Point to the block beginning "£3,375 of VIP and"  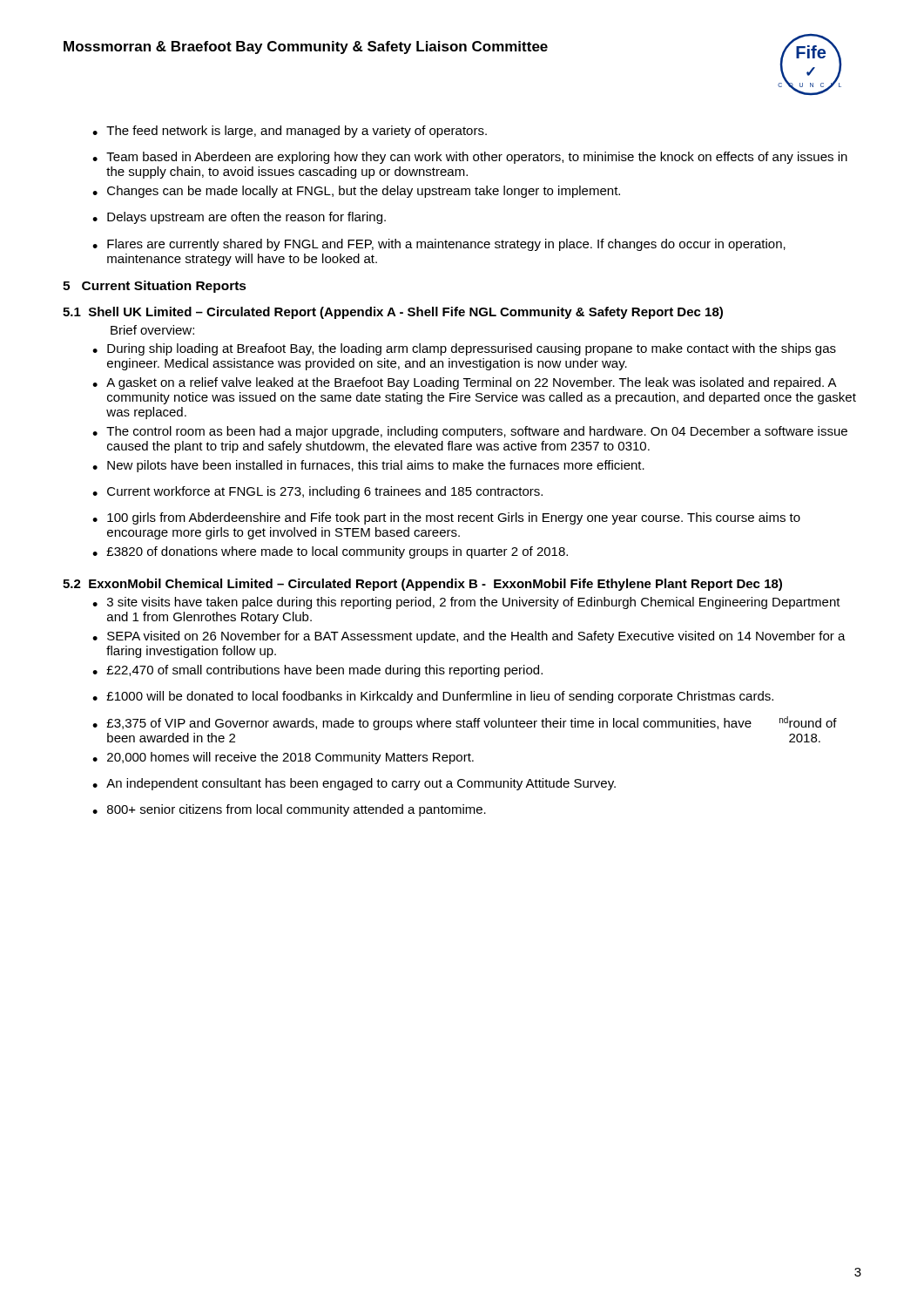[471, 730]
